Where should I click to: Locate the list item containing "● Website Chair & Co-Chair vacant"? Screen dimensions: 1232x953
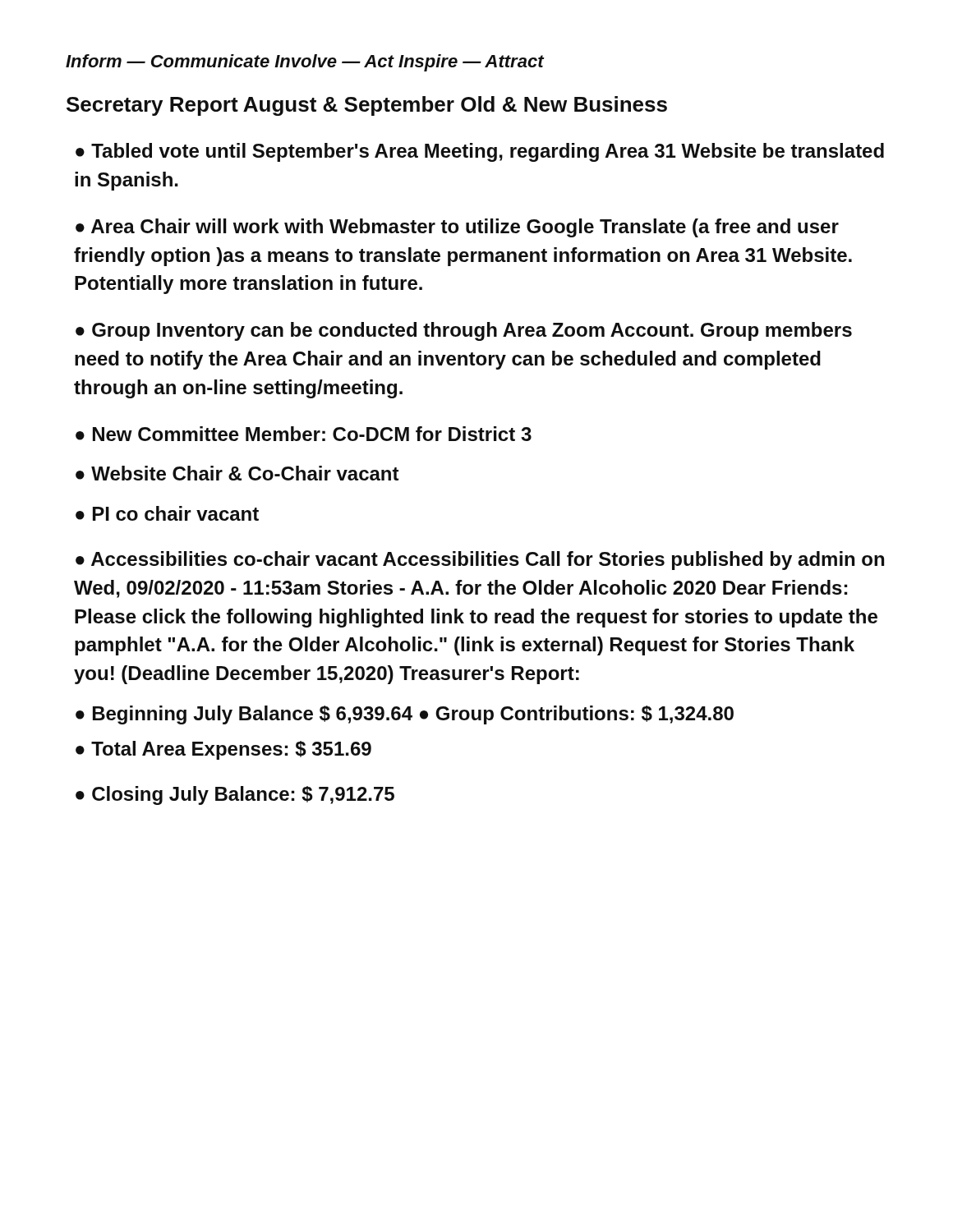pyautogui.click(x=236, y=474)
